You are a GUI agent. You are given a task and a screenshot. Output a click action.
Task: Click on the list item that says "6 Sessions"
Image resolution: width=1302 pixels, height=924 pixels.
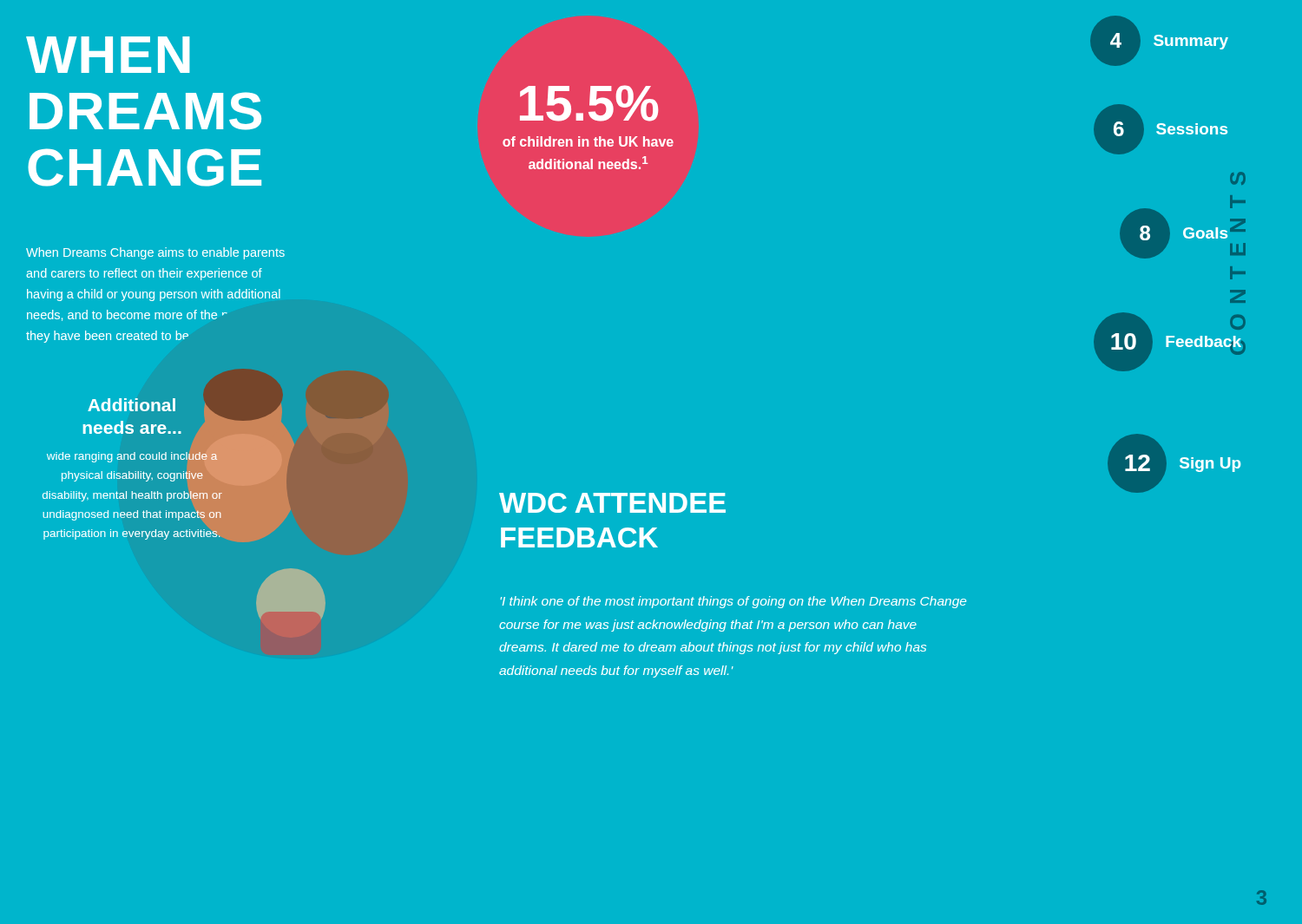click(1161, 129)
